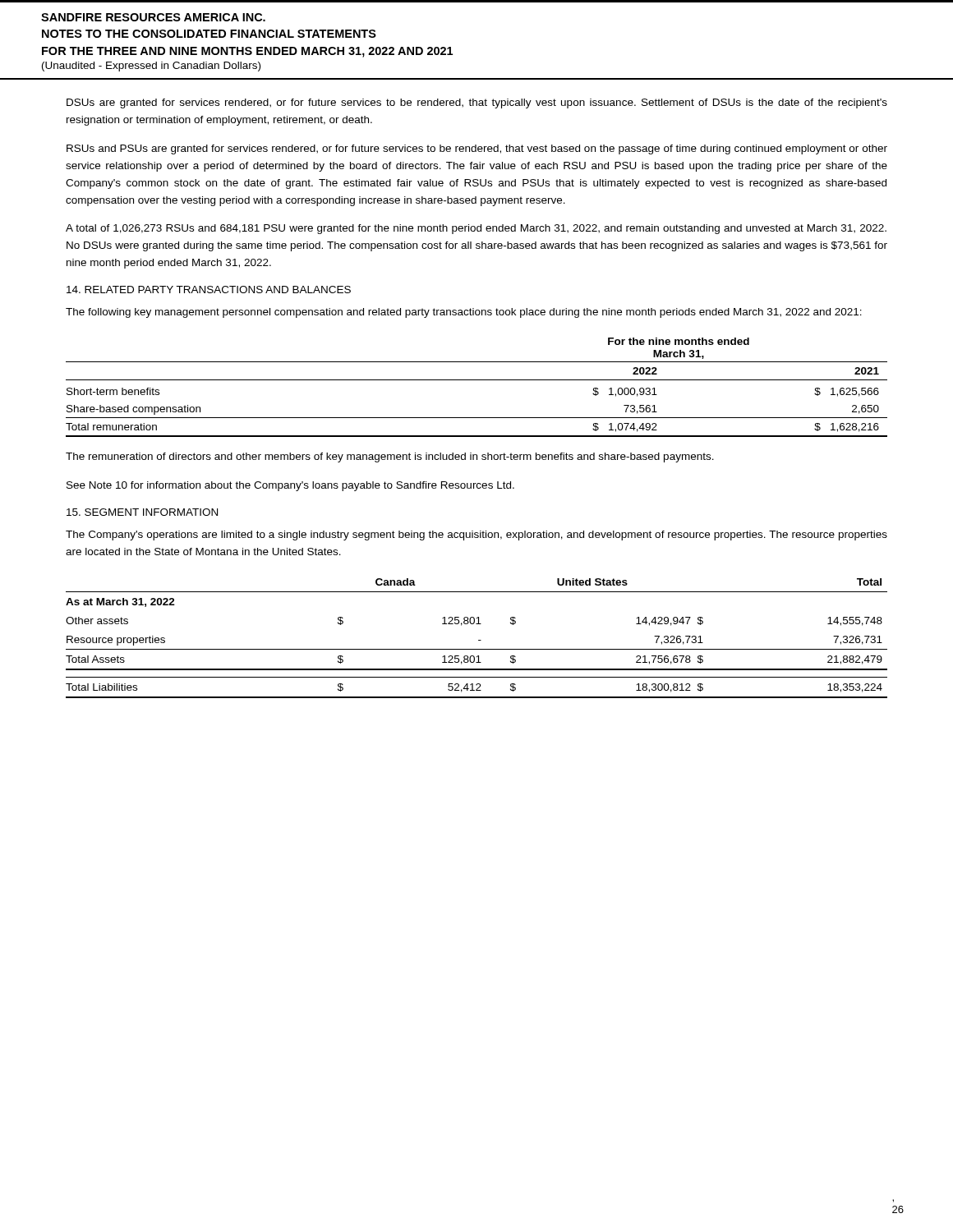
Task: Click on the text block that reads "See Note 10 for"
Action: coord(290,485)
